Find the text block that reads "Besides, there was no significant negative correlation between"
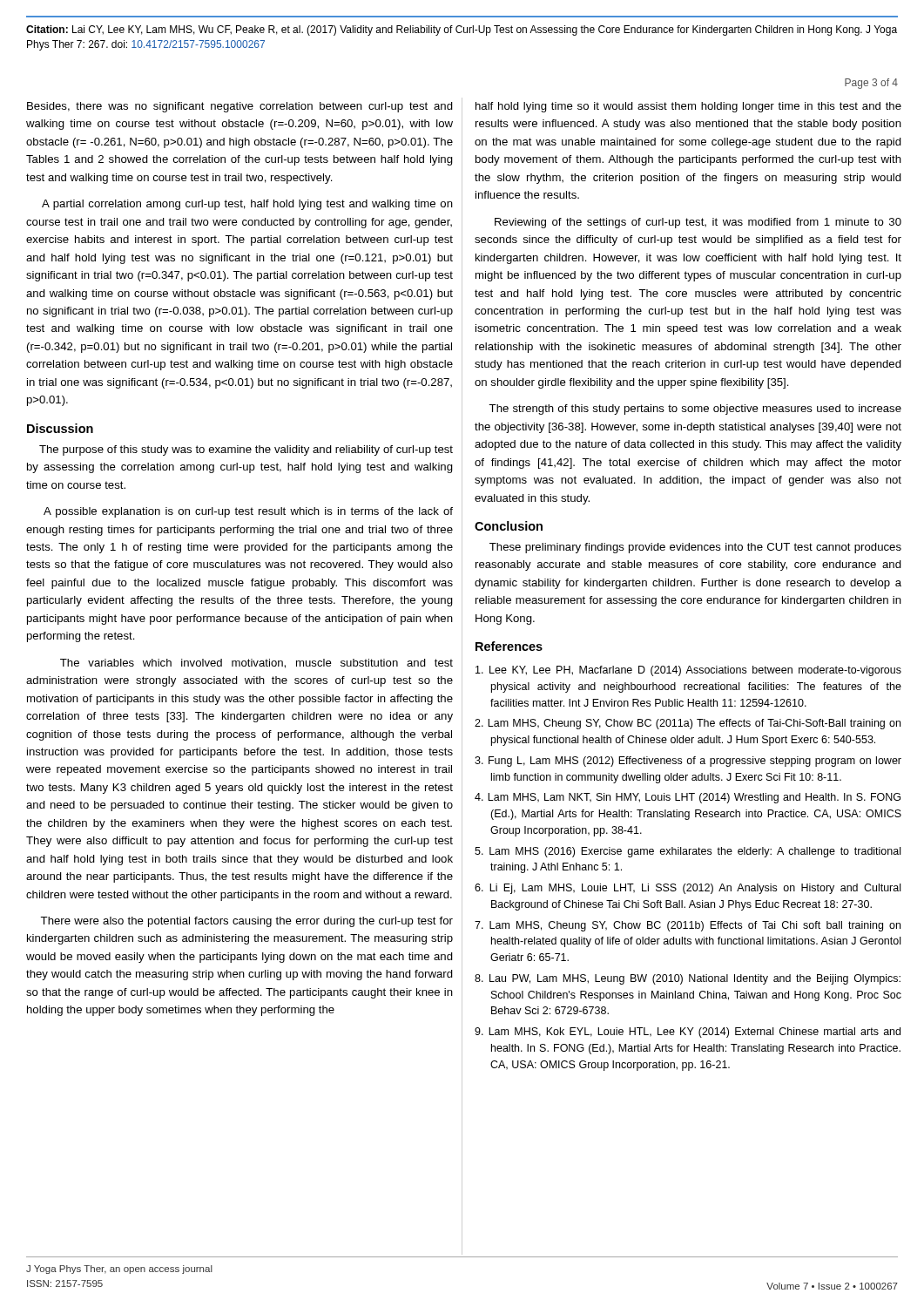The height and width of the screenshot is (1307, 924). click(x=240, y=141)
